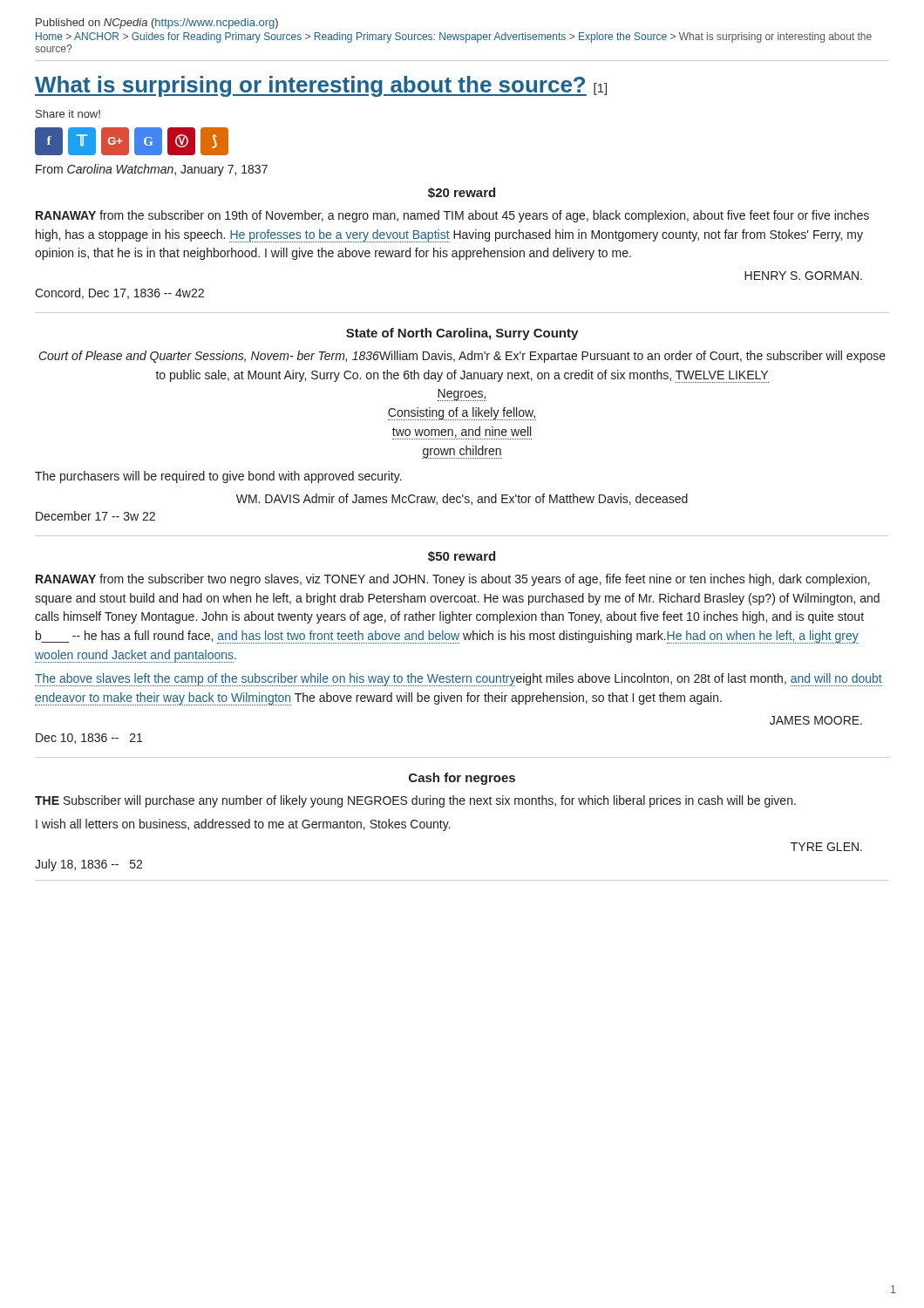Click the passage that begins "Court of Please and Quarter Sessions,"

(x=462, y=404)
